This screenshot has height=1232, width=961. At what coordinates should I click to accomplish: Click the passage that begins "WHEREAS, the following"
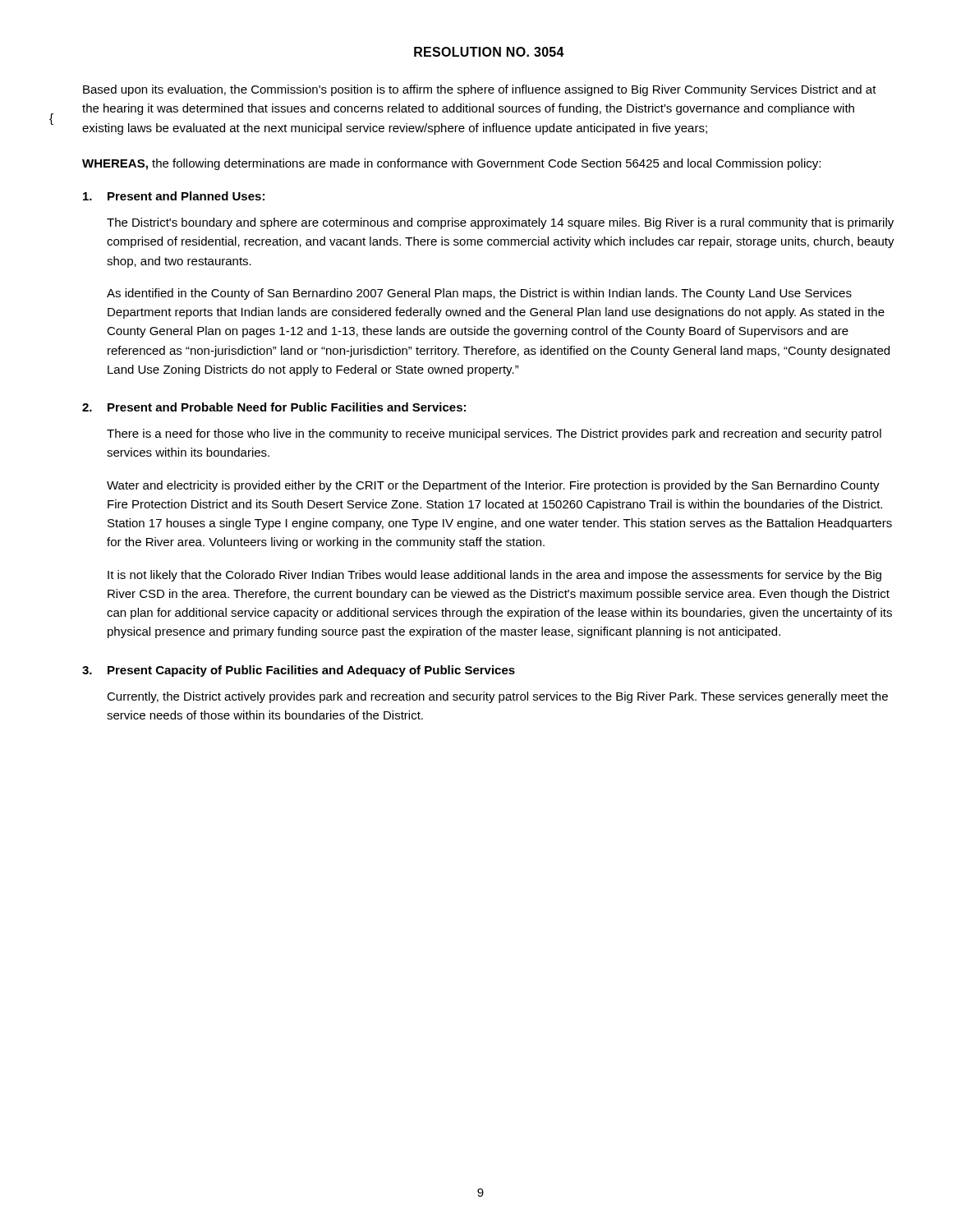coord(452,163)
